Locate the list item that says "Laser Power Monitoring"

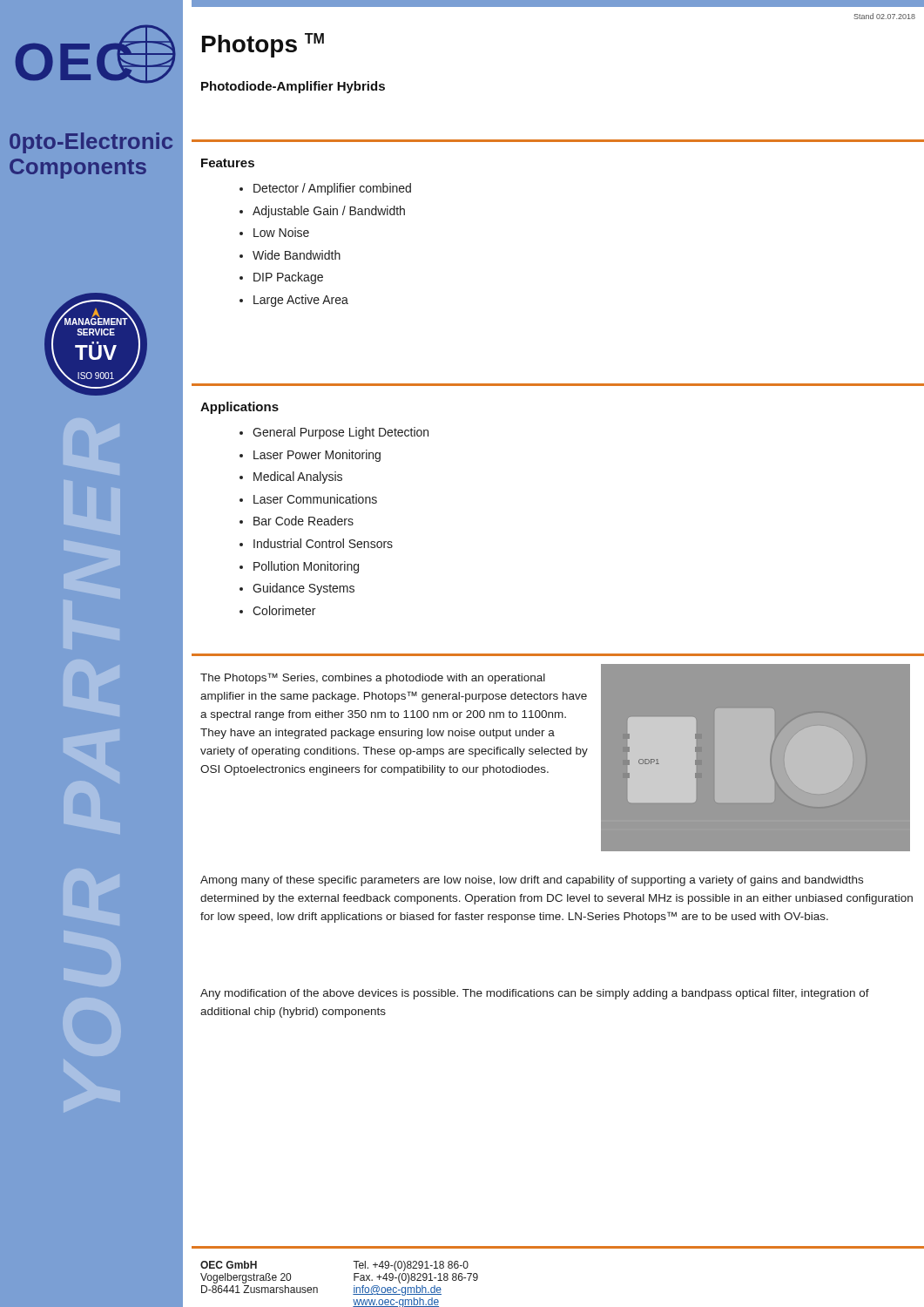point(317,455)
